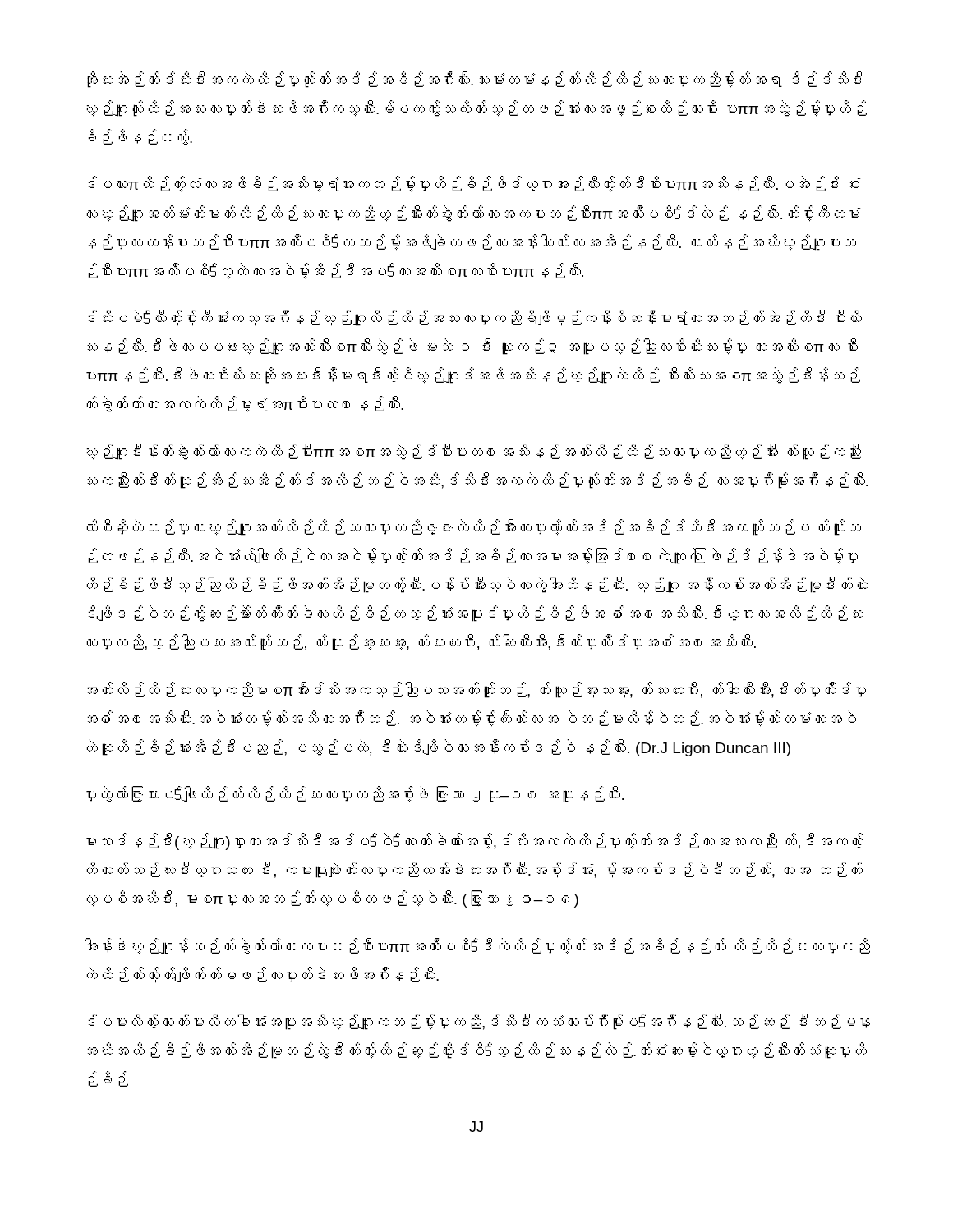Find the text that reads "ဒ်ပမၤလိတ့ၢ်လၢတၢ်မၤလိတခါအံၤအပူၤအသိးဃ့ဉ်ဂျူးကဘဉ်မ့ၢ်ပှၤကညိ,ဒ်သိးဒီးကသံလၢပၢ်ဂိၢ်မုၢ်ပ5်အဂိၢ်နဉ်လီၤ.ဘဉ်ဆဉ် ဒီးဘဉ်မနၤအဃိအဟိဉ်ခိဉ်ဖိအတၢ်အိဉ်မူဘဉ်ထွဲဒီးတၢ်လ့ၢ်ထိဉ်ဆ့ဉ်ကၠိၤဒ်ဝိ5်သ့ဉ်ထိဉ်သးနဉ်လဲဉ်.တၢ်စံးဆၢမ့ၢ်ဝဲယ္ဂၤဟ့ဉ်လီၤတၢ်သံဆူပှၤဟိဉ်ခိဉ်"
The height and width of the screenshot is (1232, 953).
click(x=476, y=1051)
